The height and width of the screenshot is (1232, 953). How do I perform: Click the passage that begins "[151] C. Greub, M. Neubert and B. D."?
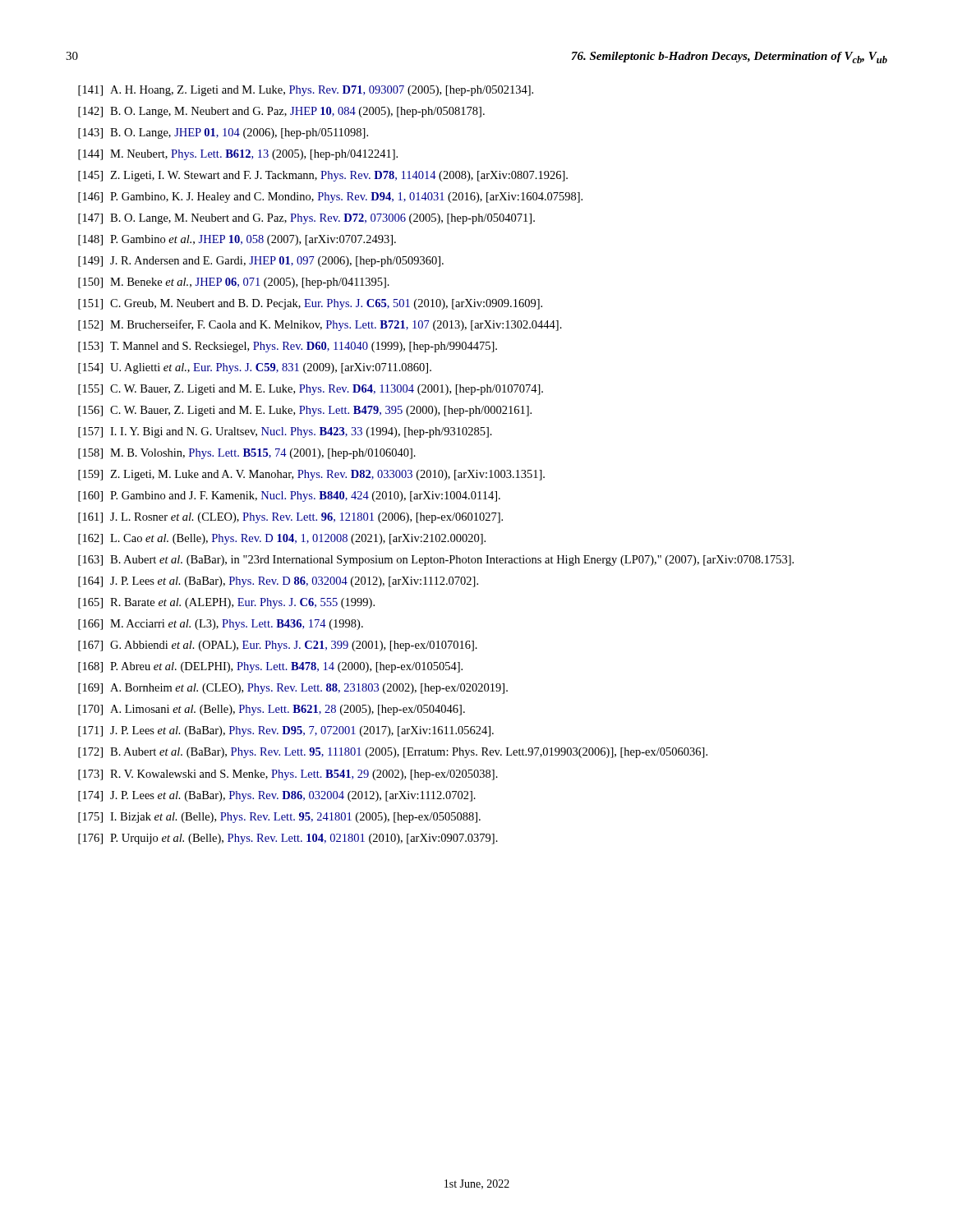476,304
